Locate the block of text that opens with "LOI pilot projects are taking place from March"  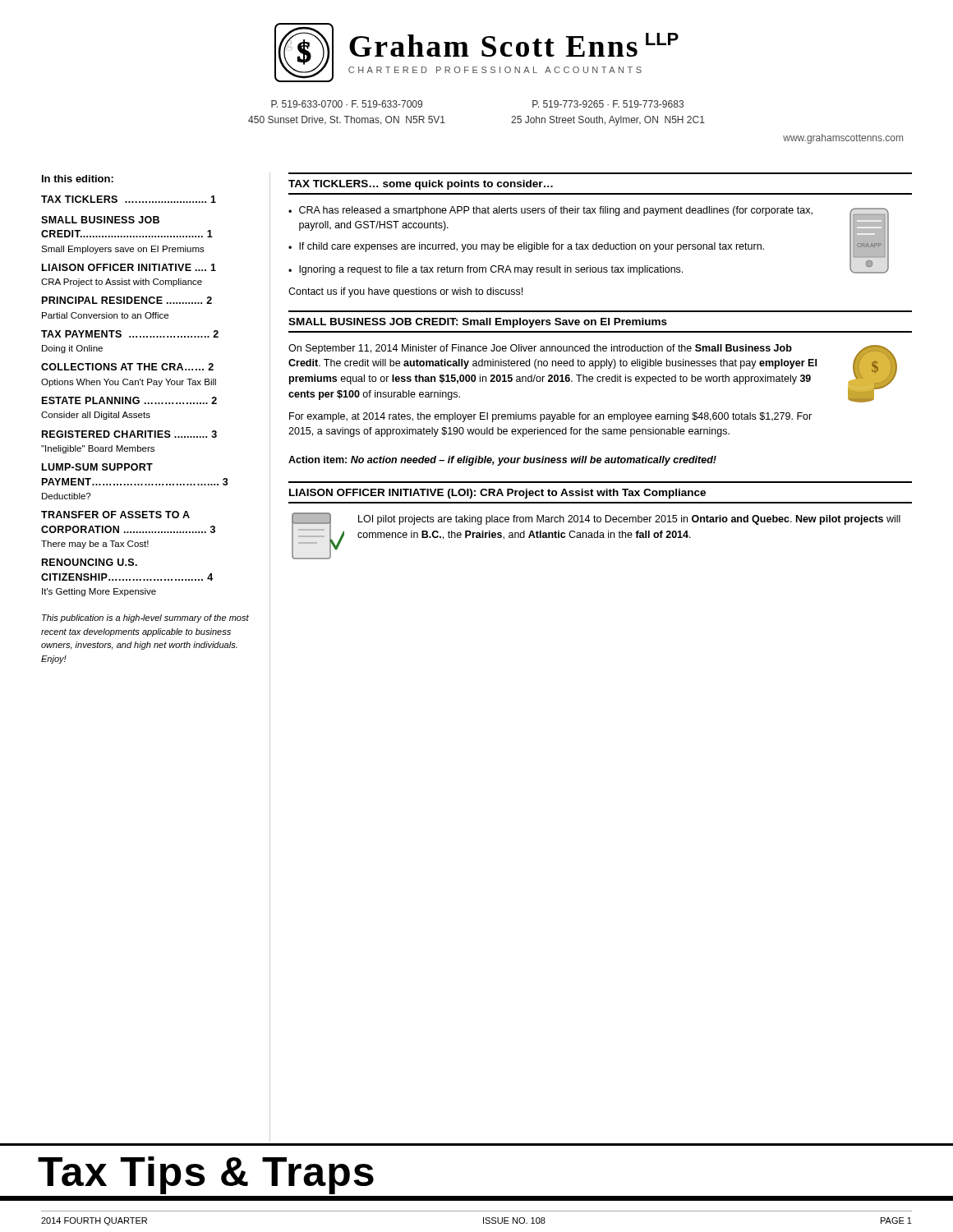tap(629, 527)
